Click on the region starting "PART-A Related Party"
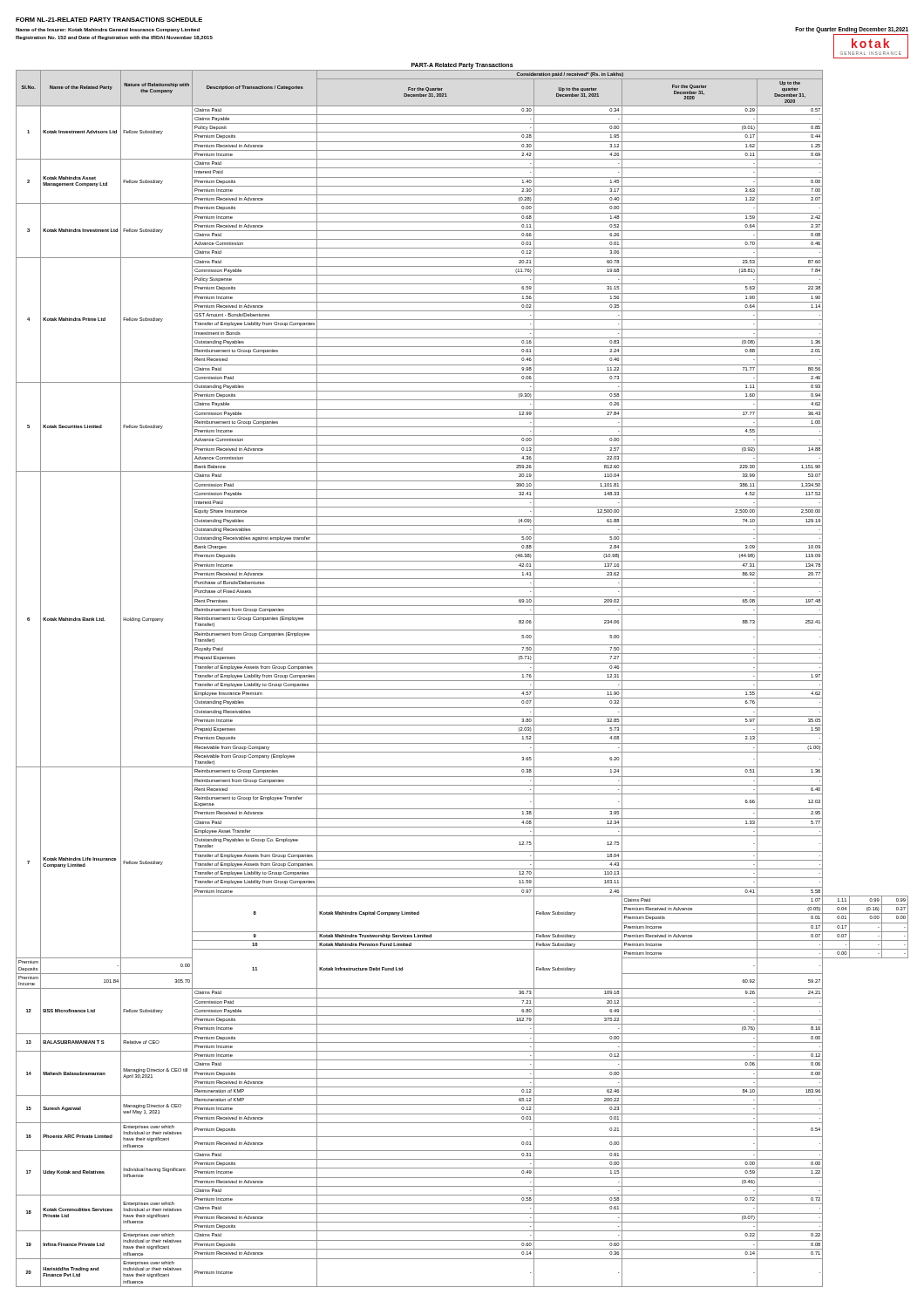Image resolution: width=924 pixels, height=1308 pixels. pos(462,65)
